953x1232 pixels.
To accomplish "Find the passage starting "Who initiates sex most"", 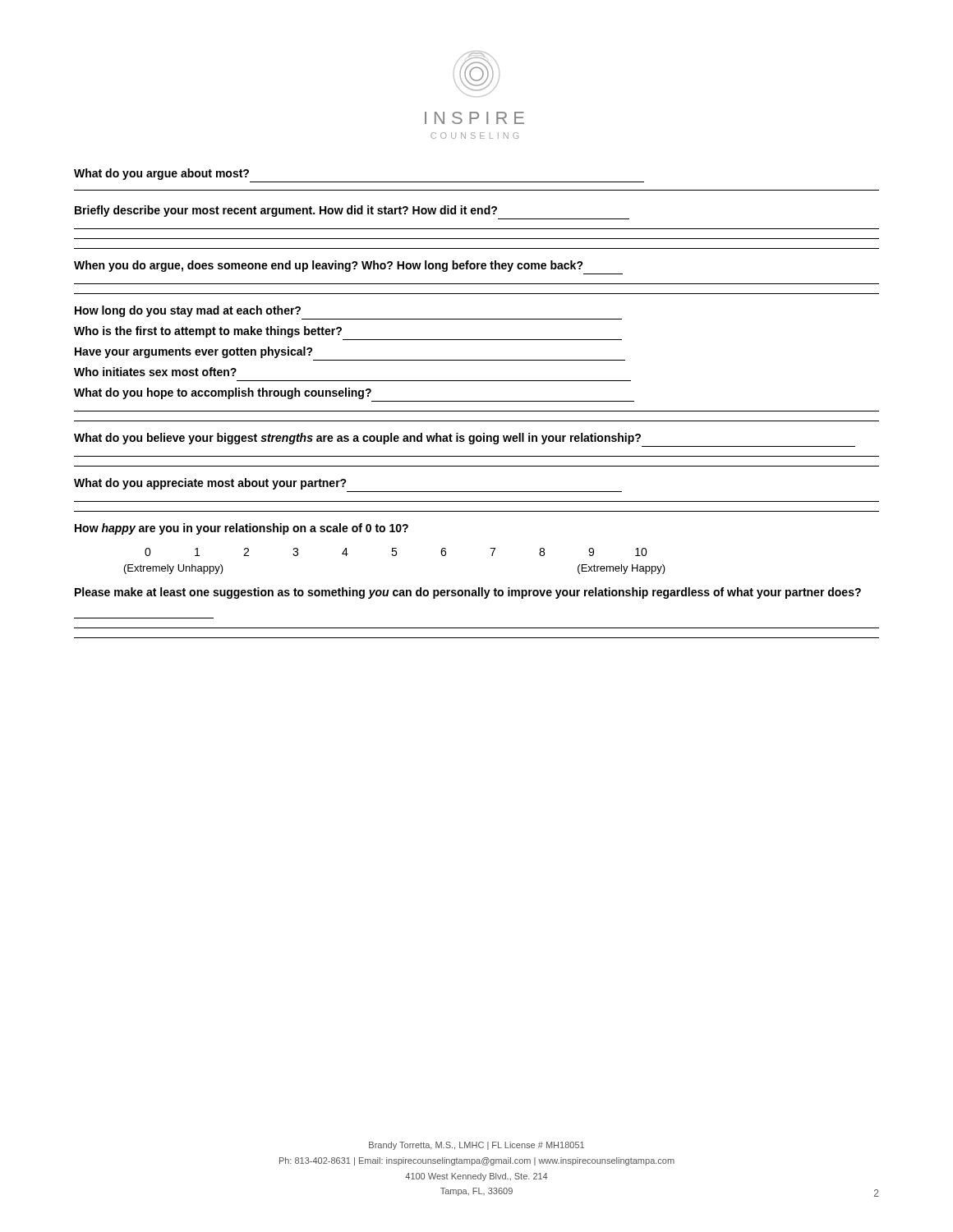I will click(x=476, y=372).
